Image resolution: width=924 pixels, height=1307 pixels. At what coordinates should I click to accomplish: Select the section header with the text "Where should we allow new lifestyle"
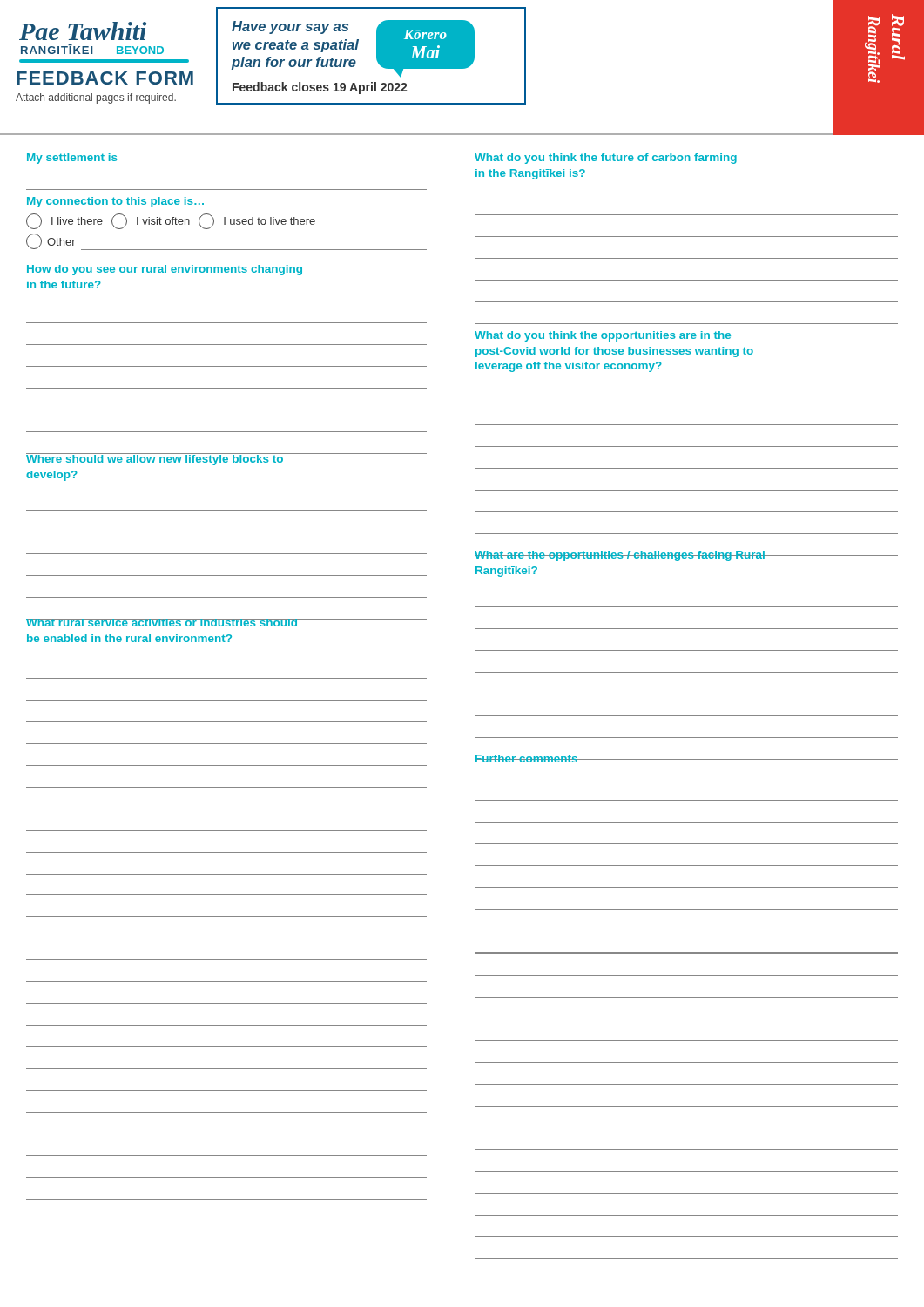tap(226, 467)
